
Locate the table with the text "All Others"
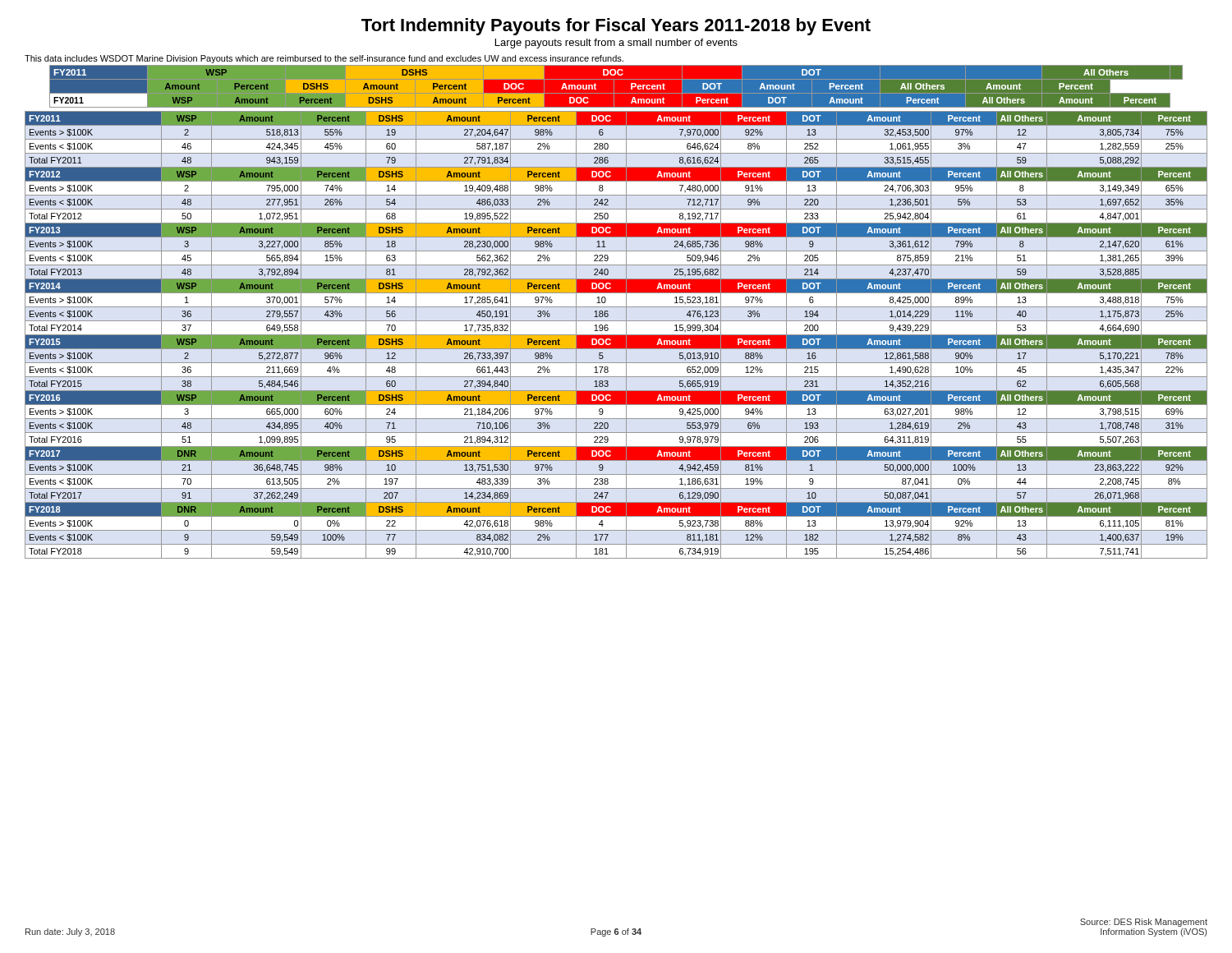[616, 312]
